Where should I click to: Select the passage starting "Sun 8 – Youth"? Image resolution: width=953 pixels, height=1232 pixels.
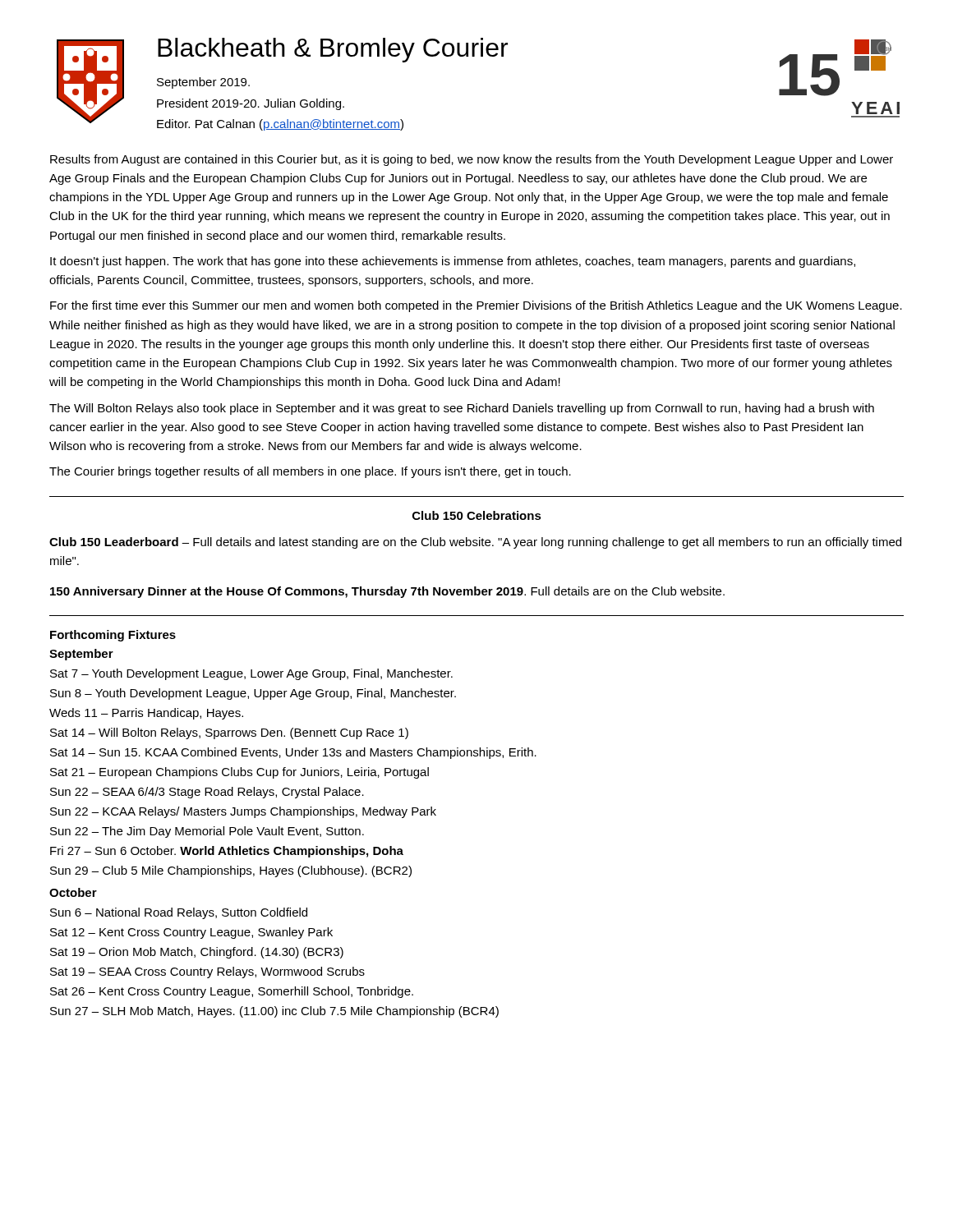[x=253, y=693]
